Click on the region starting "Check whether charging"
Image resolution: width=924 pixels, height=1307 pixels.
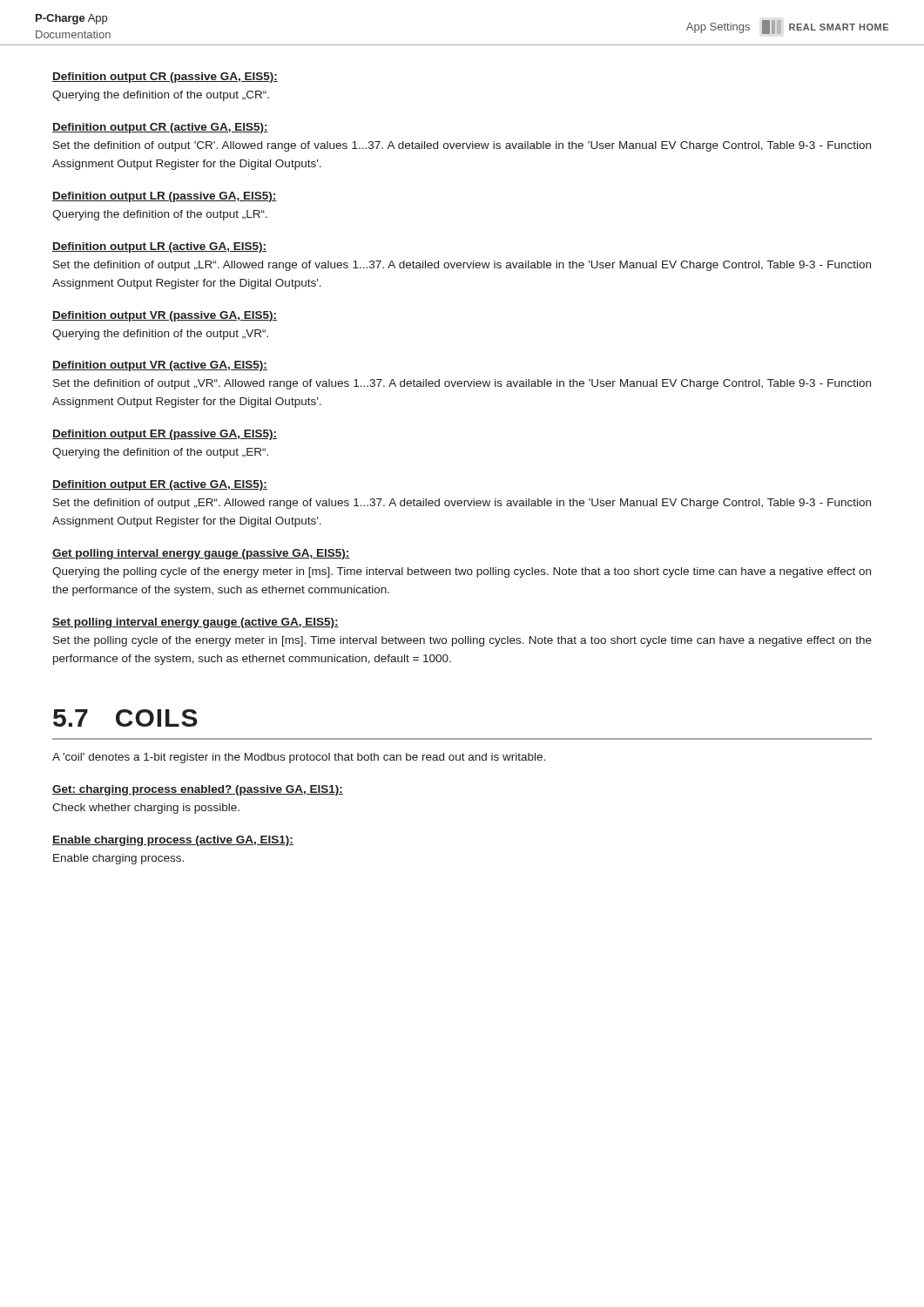click(x=146, y=807)
